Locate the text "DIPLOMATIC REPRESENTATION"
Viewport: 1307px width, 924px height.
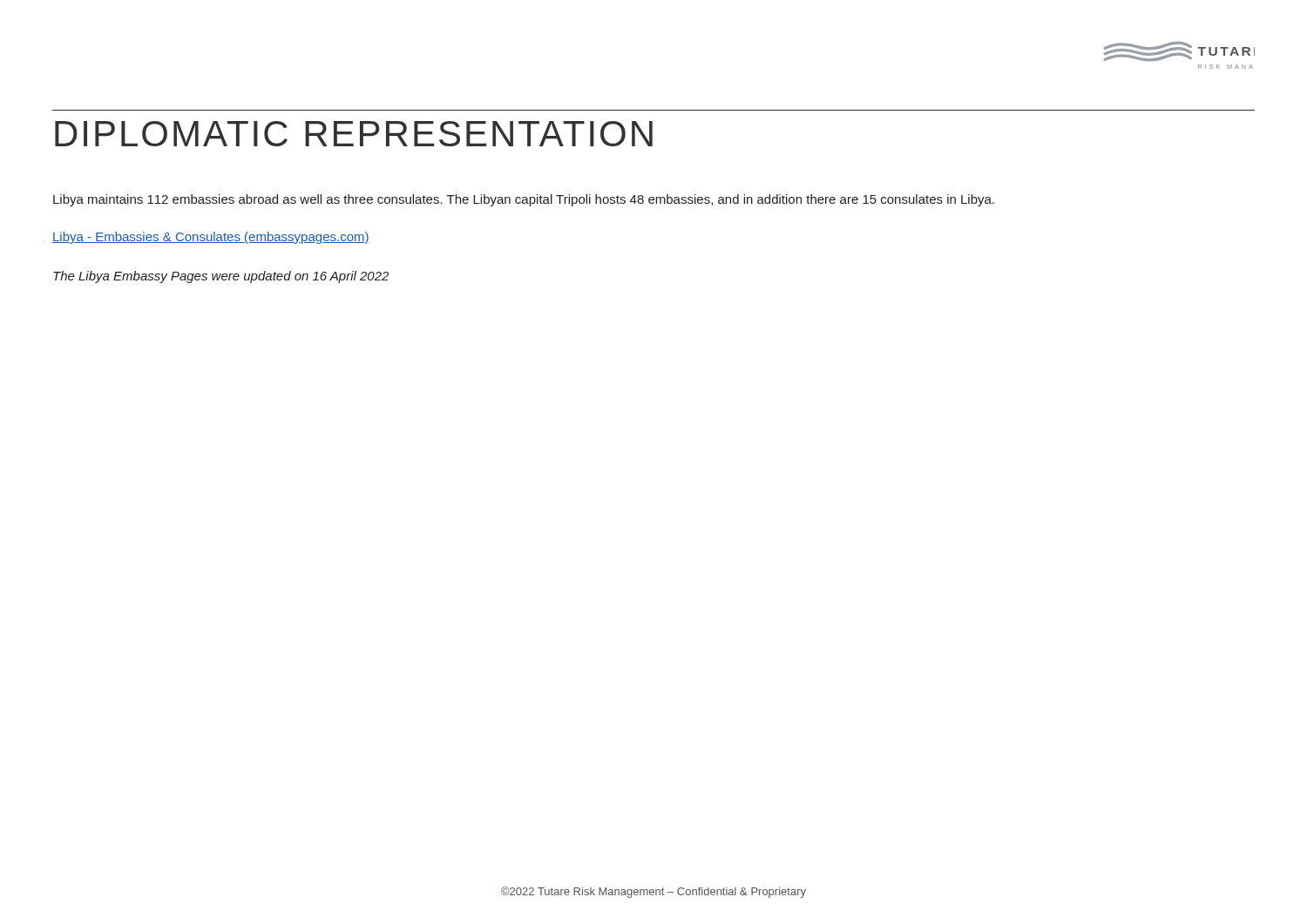pos(654,134)
